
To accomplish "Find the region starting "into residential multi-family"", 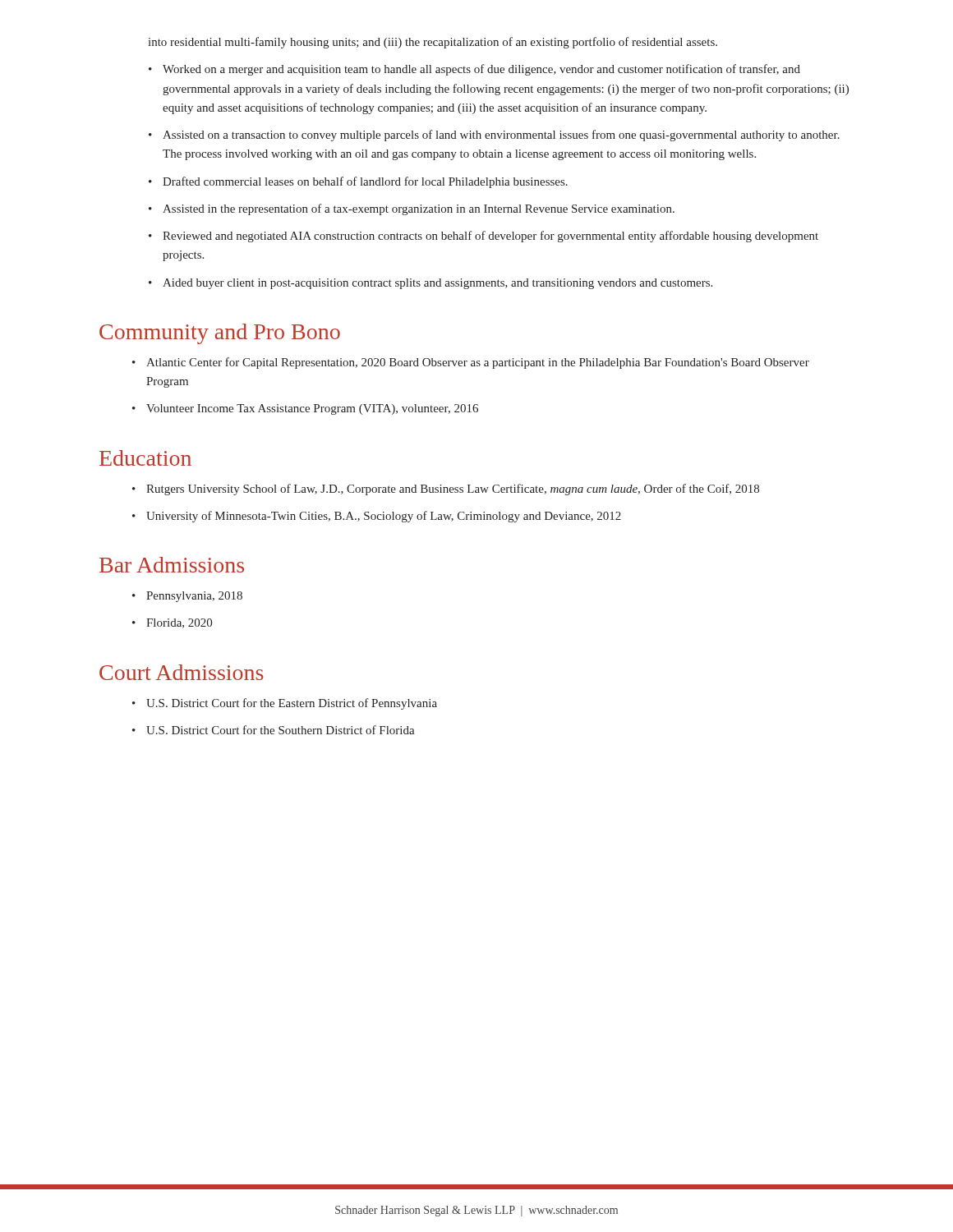I will pos(433,42).
